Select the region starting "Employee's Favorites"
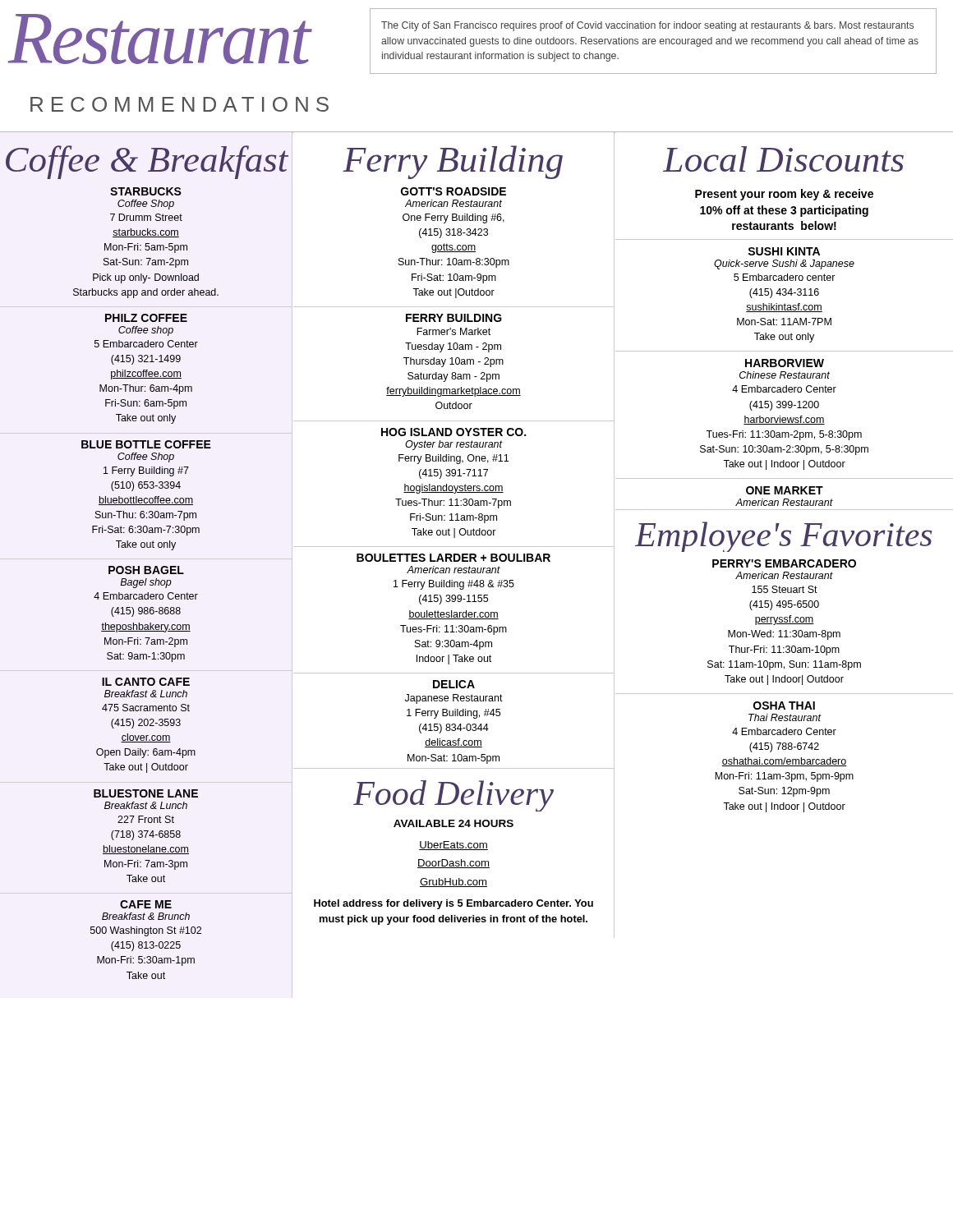953x1232 pixels. [x=784, y=535]
